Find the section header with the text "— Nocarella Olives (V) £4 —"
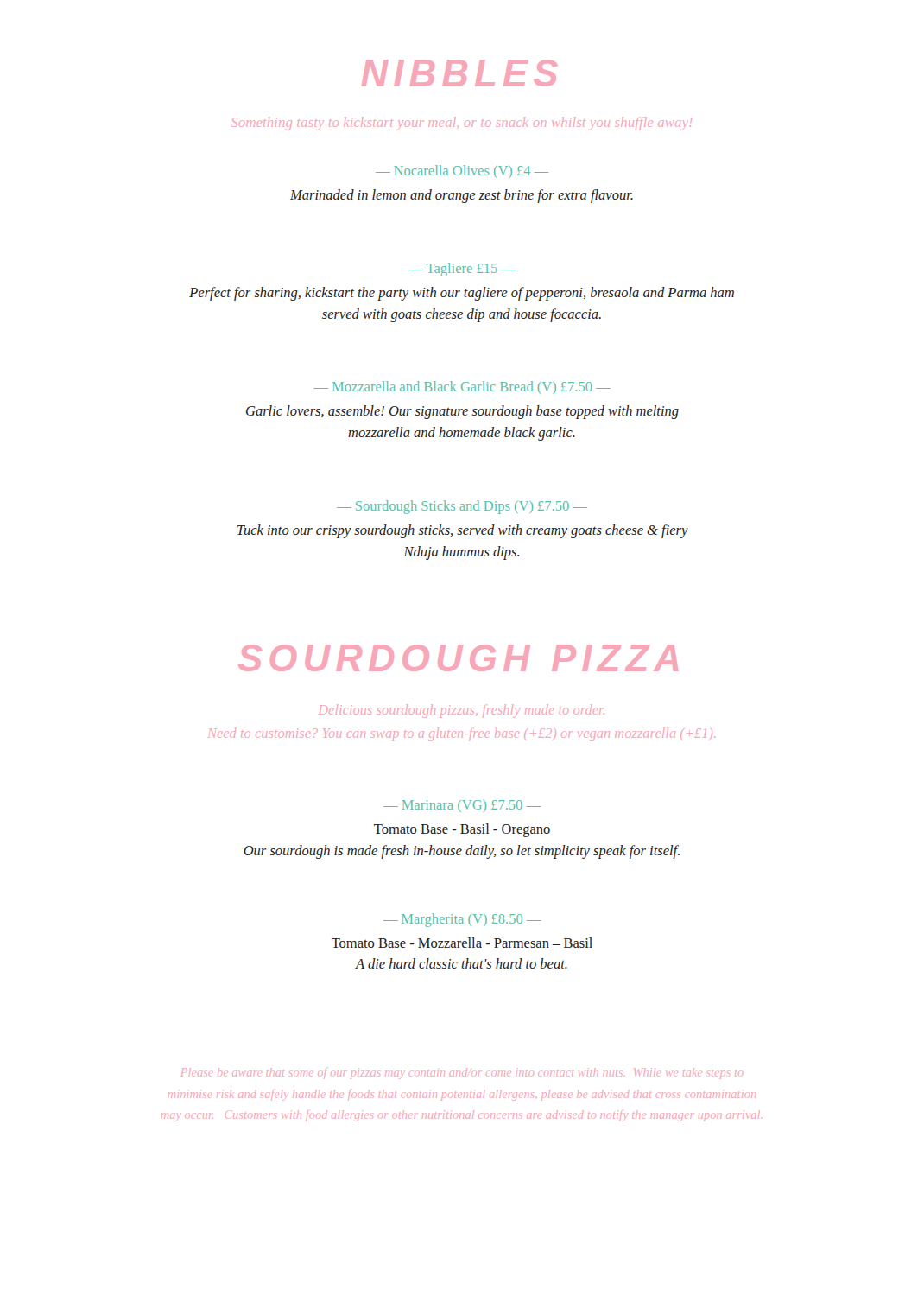This screenshot has width=924, height=1296. (x=462, y=171)
